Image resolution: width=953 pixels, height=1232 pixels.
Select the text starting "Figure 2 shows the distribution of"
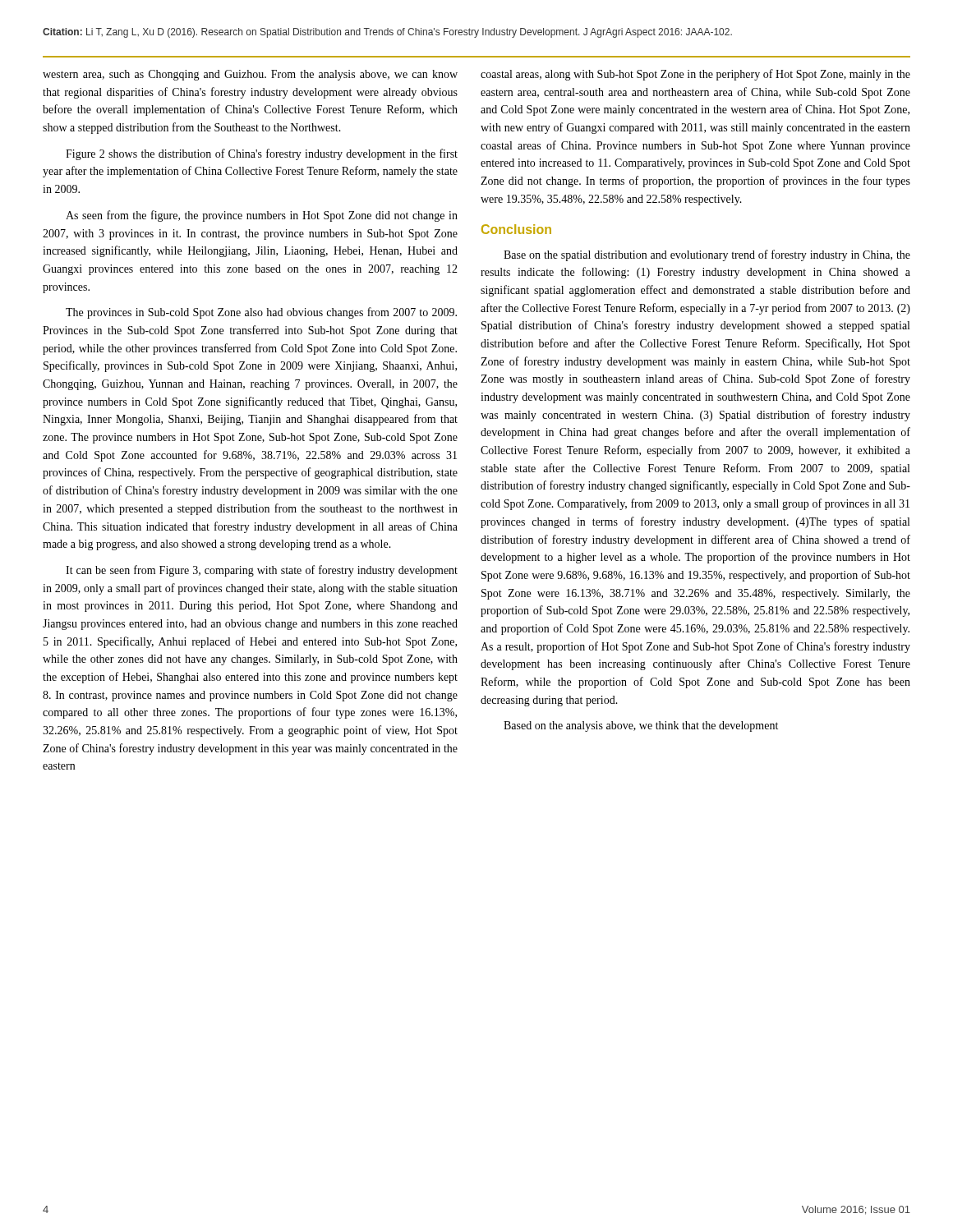coord(250,172)
